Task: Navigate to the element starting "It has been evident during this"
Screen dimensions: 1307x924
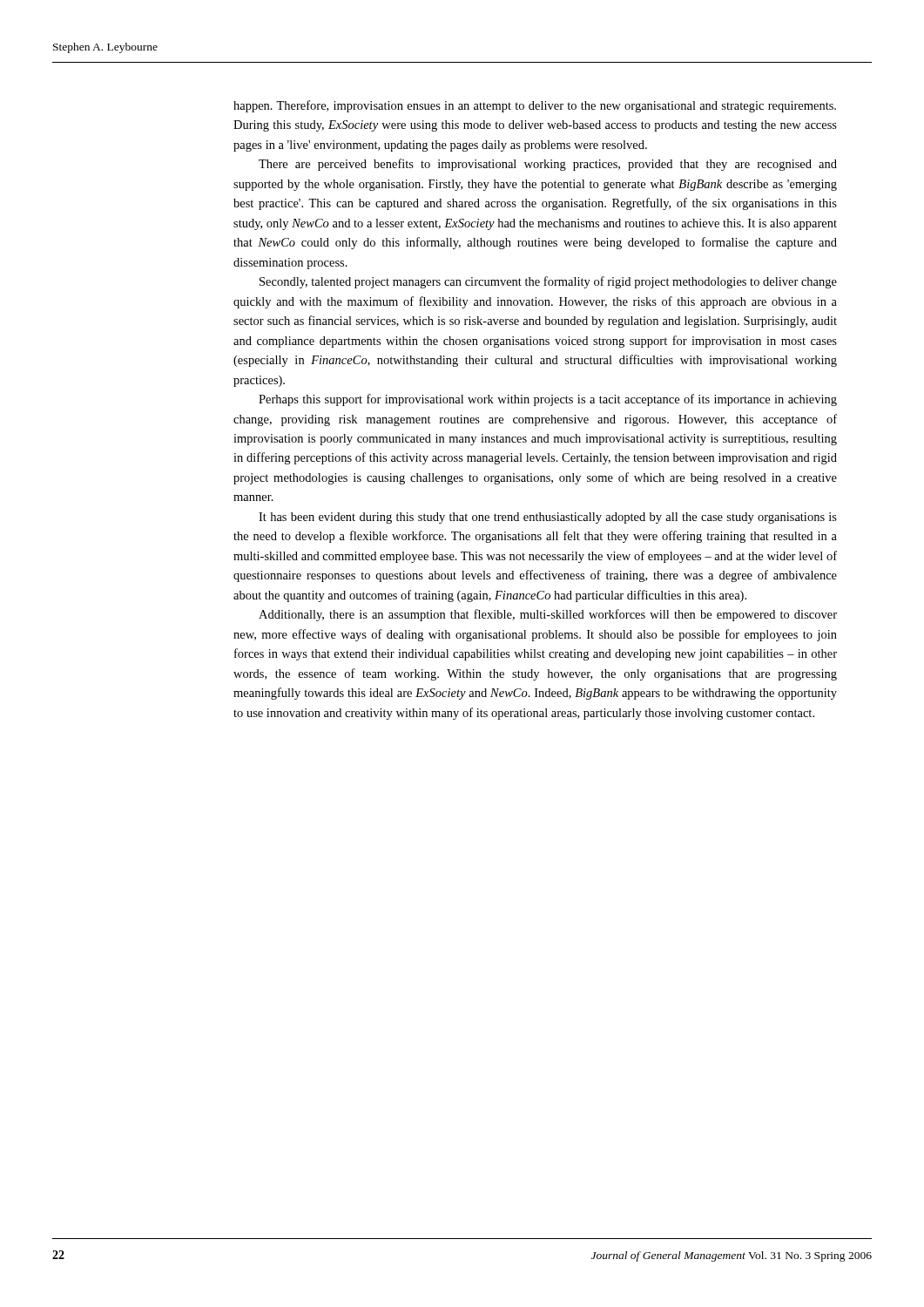Action: 535,556
